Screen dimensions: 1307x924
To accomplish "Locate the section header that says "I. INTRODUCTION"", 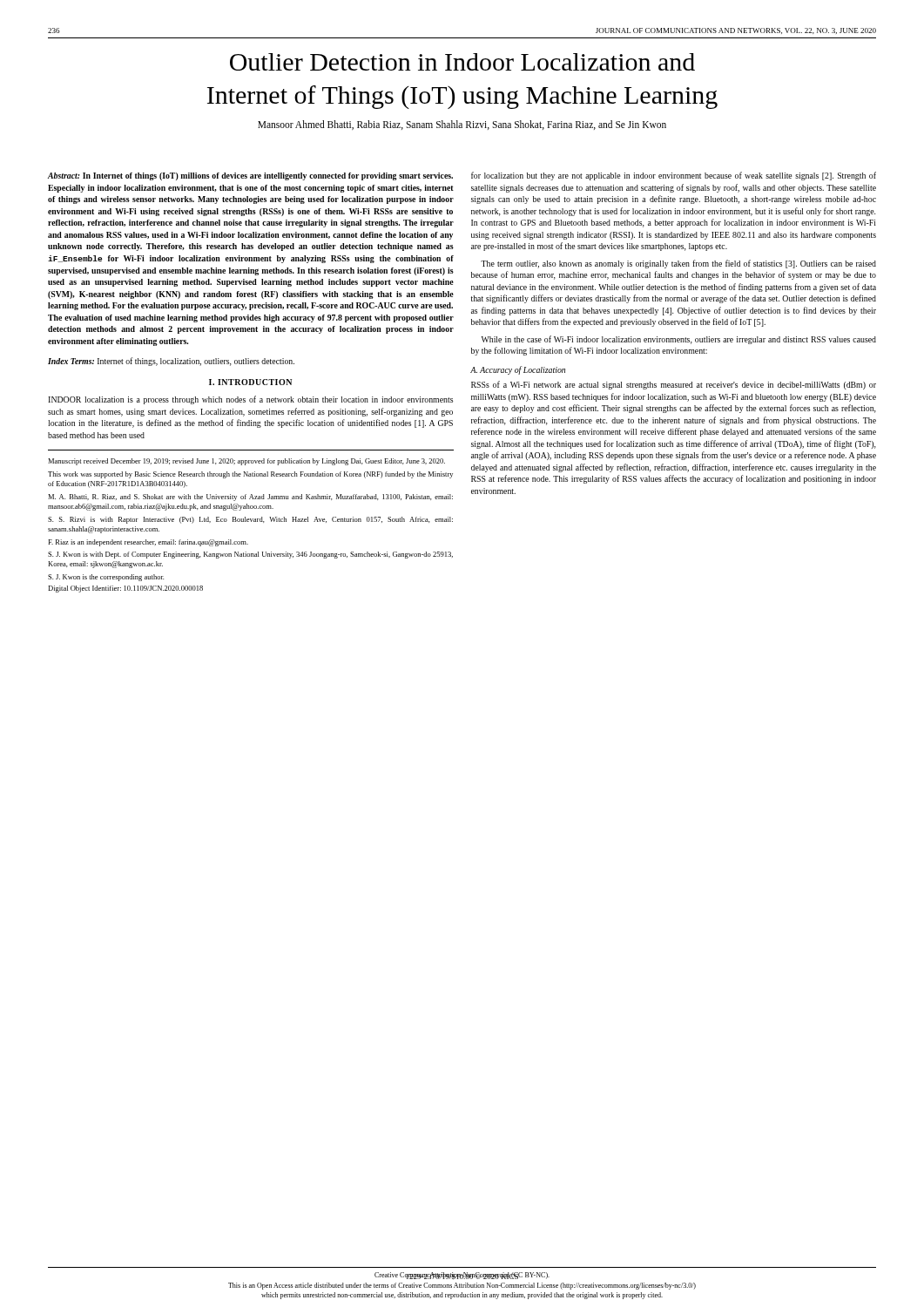I will [251, 382].
